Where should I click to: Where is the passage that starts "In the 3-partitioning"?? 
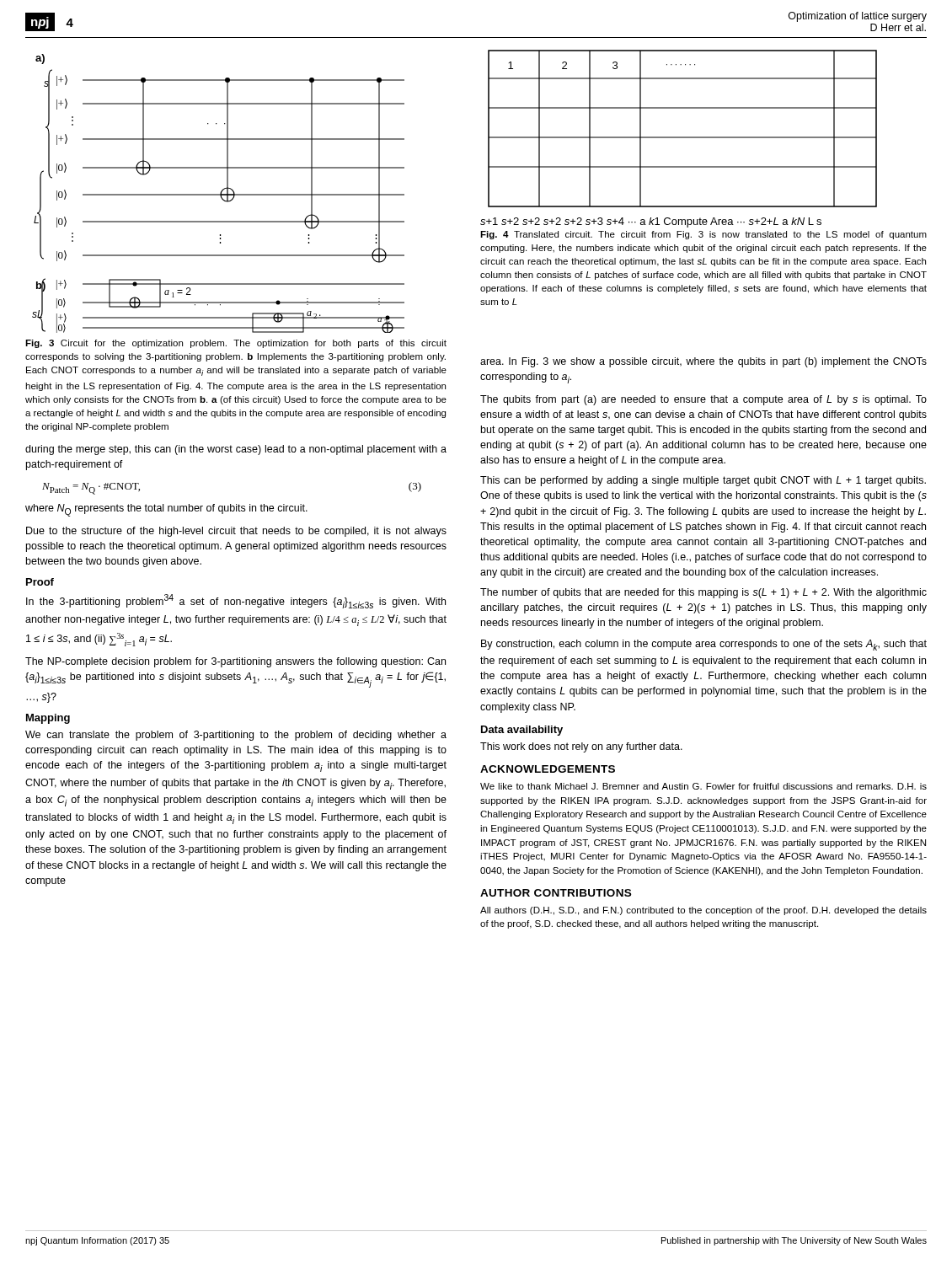click(236, 620)
